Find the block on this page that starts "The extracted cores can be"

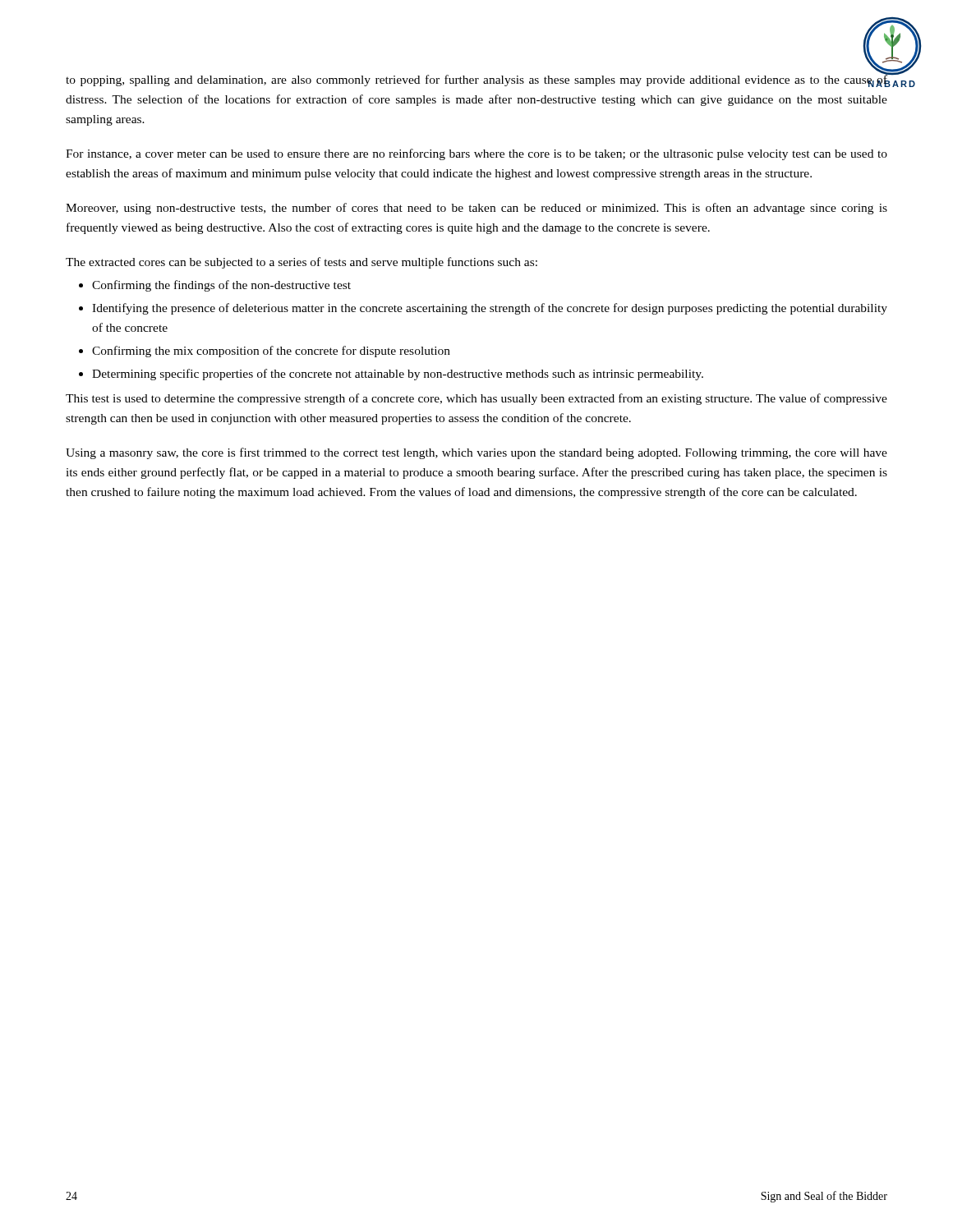[302, 262]
